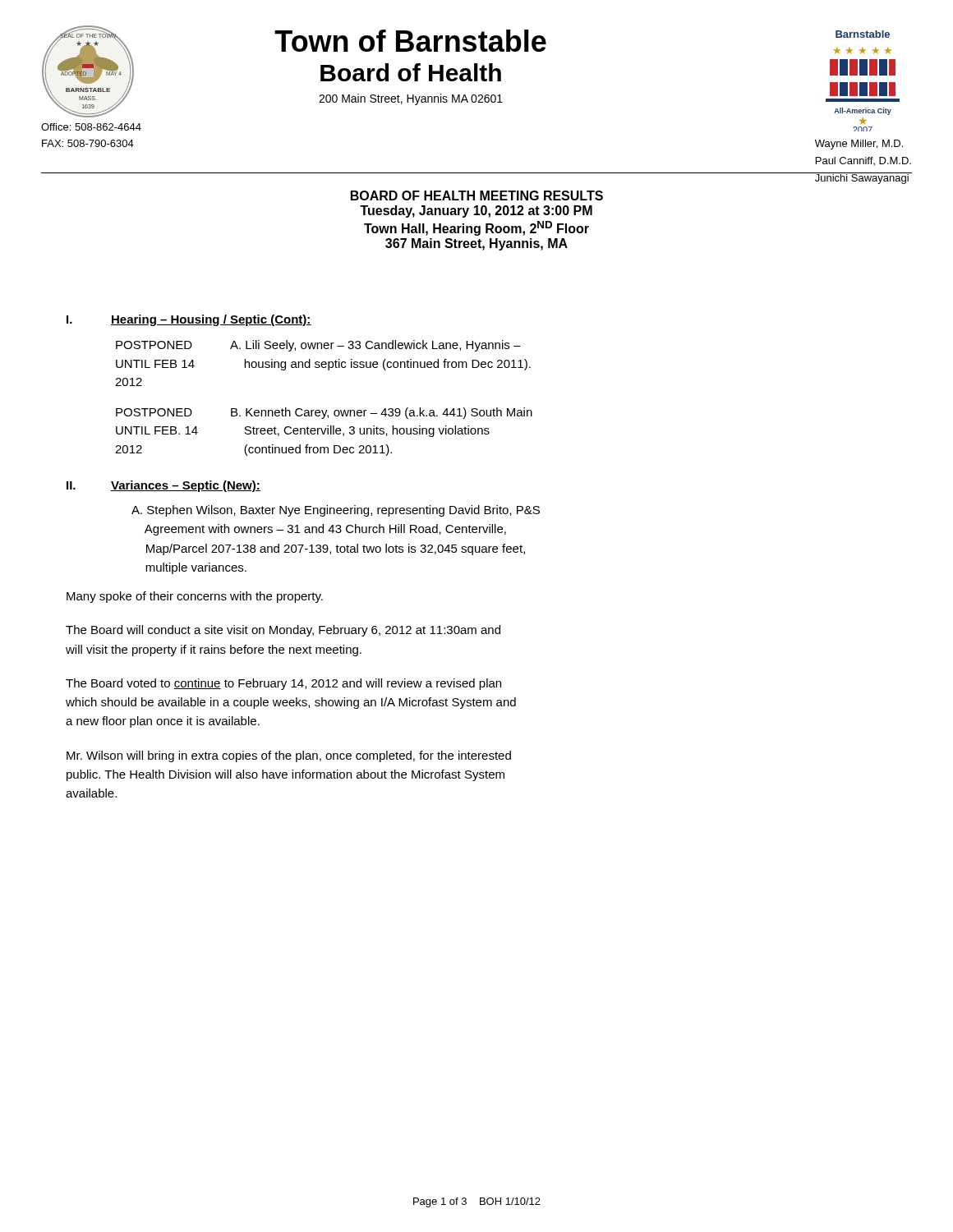Click on the block starting "II. Variances – Septic"
Viewport: 953px width, 1232px height.
(x=163, y=485)
